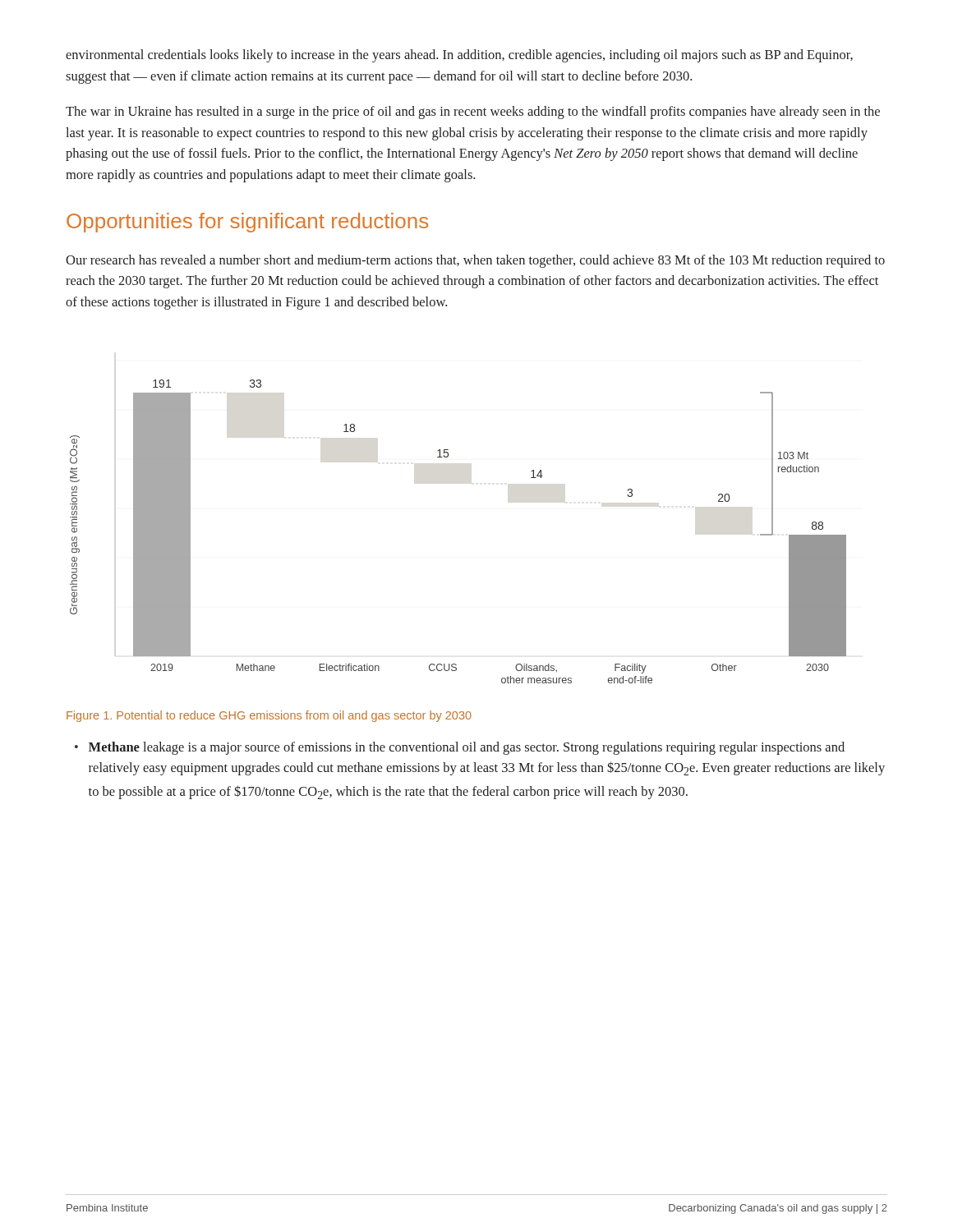The height and width of the screenshot is (1232, 953).
Task: Point to "Opportunities for significant reductions"
Action: pos(247,223)
